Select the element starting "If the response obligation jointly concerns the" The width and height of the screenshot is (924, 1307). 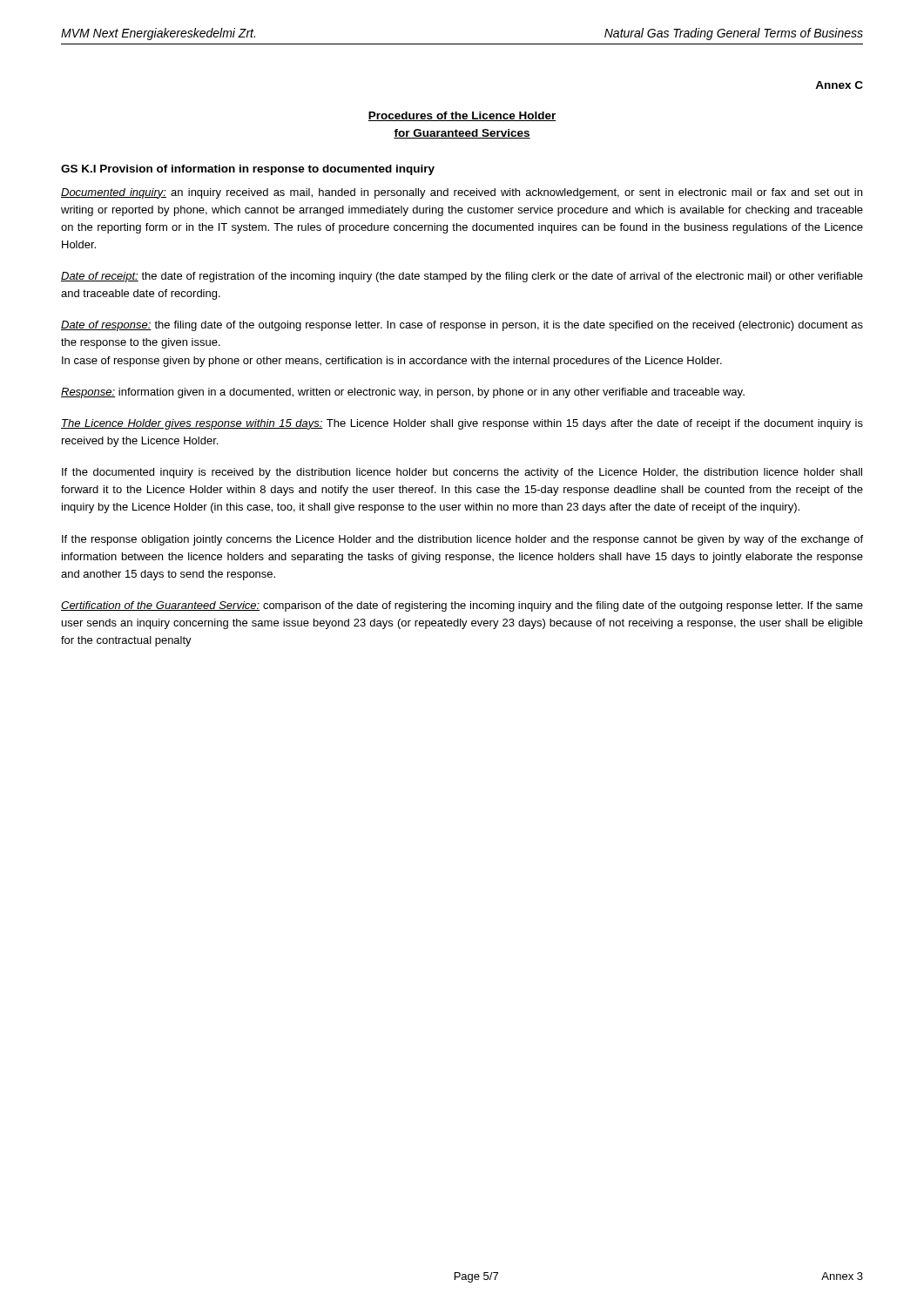[x=462, y=556]
